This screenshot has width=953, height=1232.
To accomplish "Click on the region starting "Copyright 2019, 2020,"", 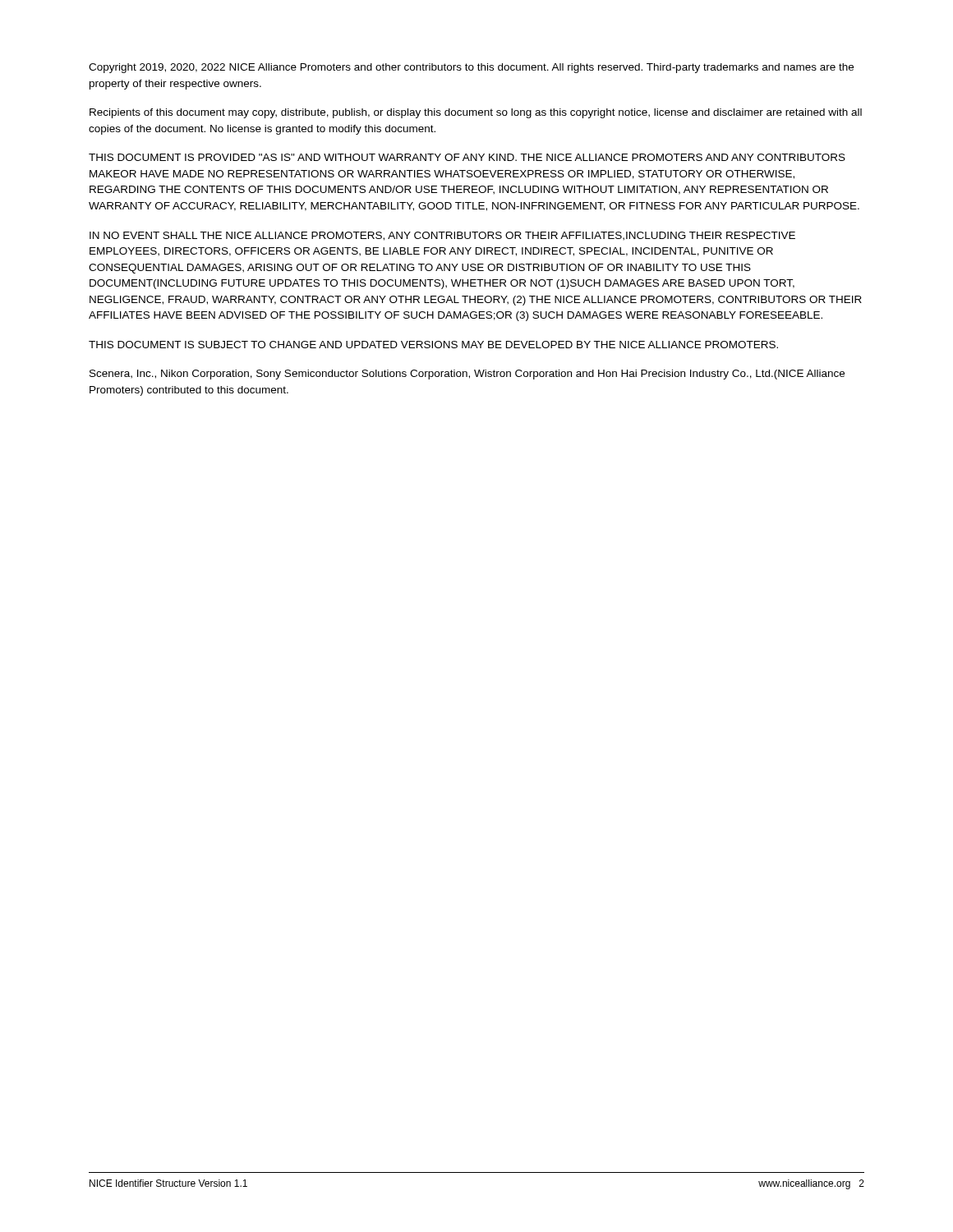I will tap(471, 75).
